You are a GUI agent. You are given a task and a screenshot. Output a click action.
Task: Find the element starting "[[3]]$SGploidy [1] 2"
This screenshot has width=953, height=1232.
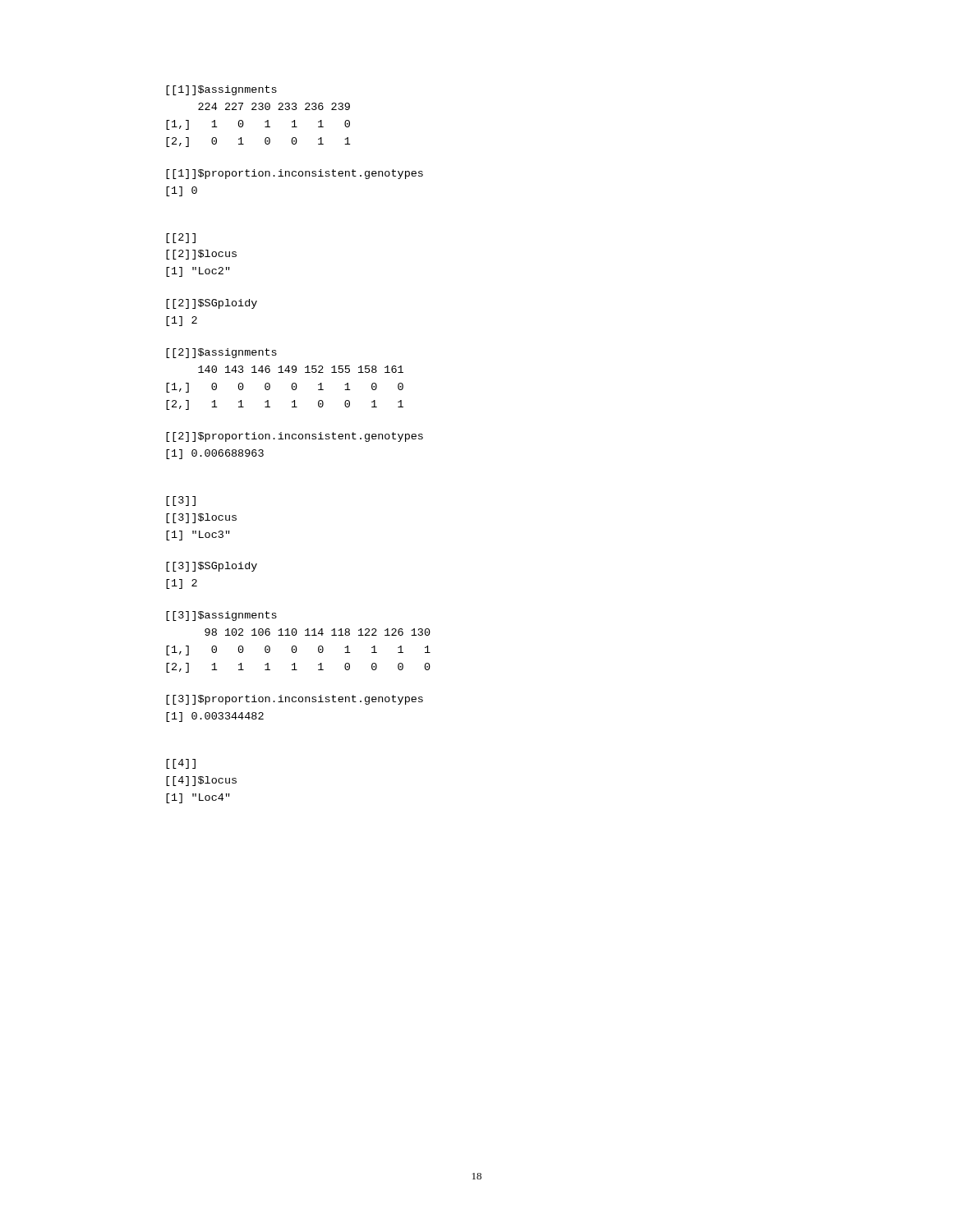pyautogui.click(x=211, y=575)
